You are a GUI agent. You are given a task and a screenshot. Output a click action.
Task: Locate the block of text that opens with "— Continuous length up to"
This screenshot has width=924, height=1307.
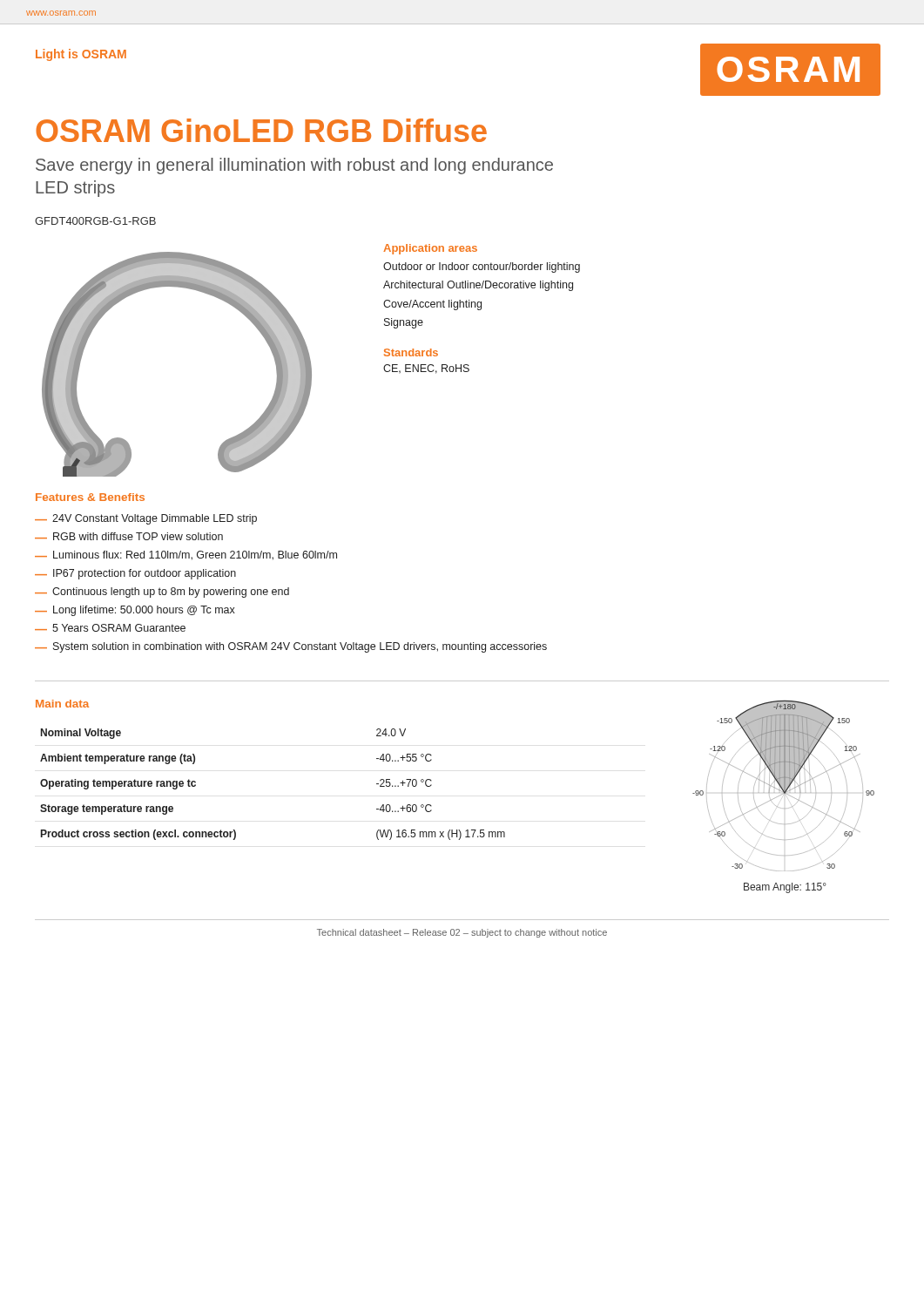pos(162,593)
